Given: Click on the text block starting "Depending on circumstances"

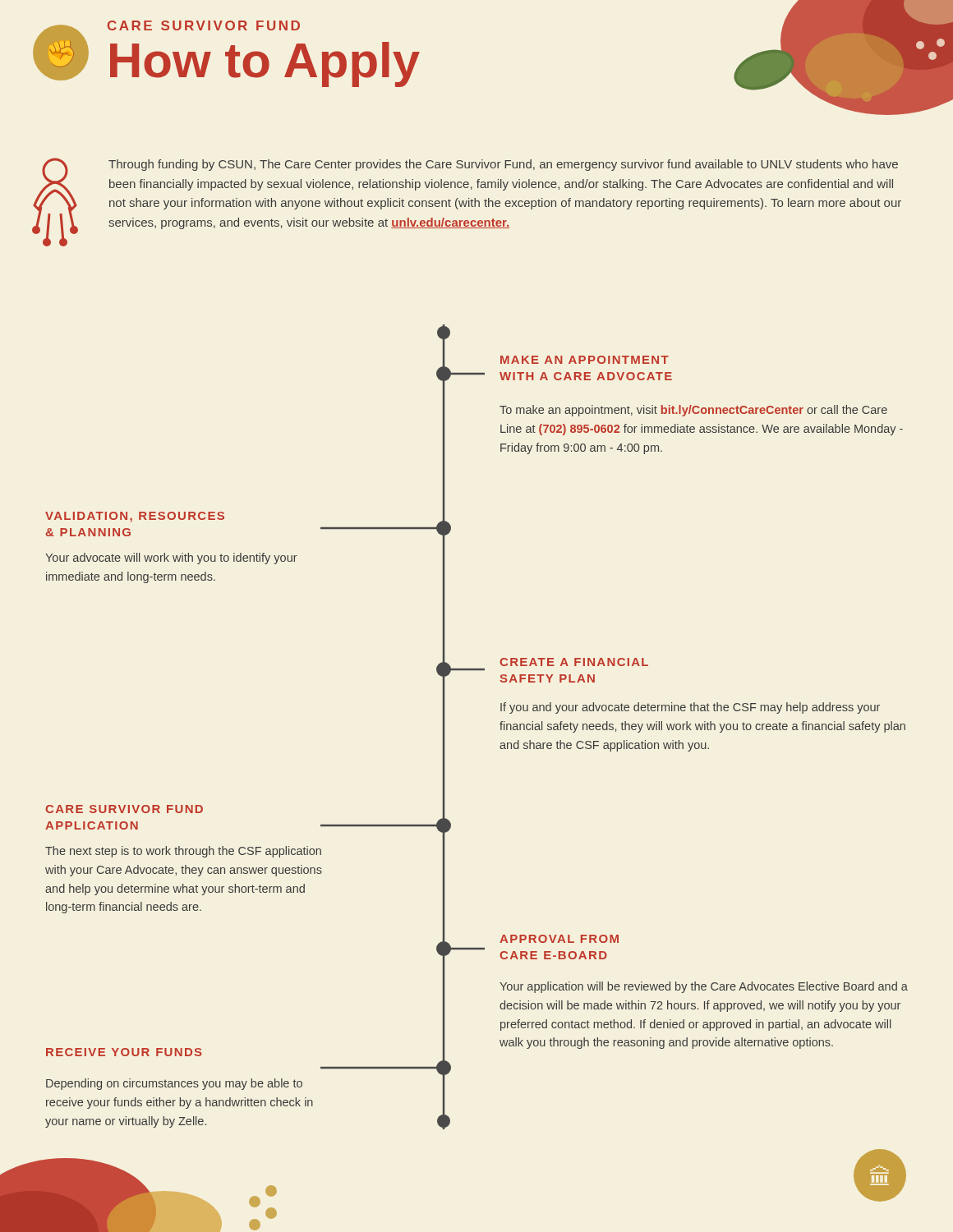Looking at the screenshot, I should pos(179,1102).
